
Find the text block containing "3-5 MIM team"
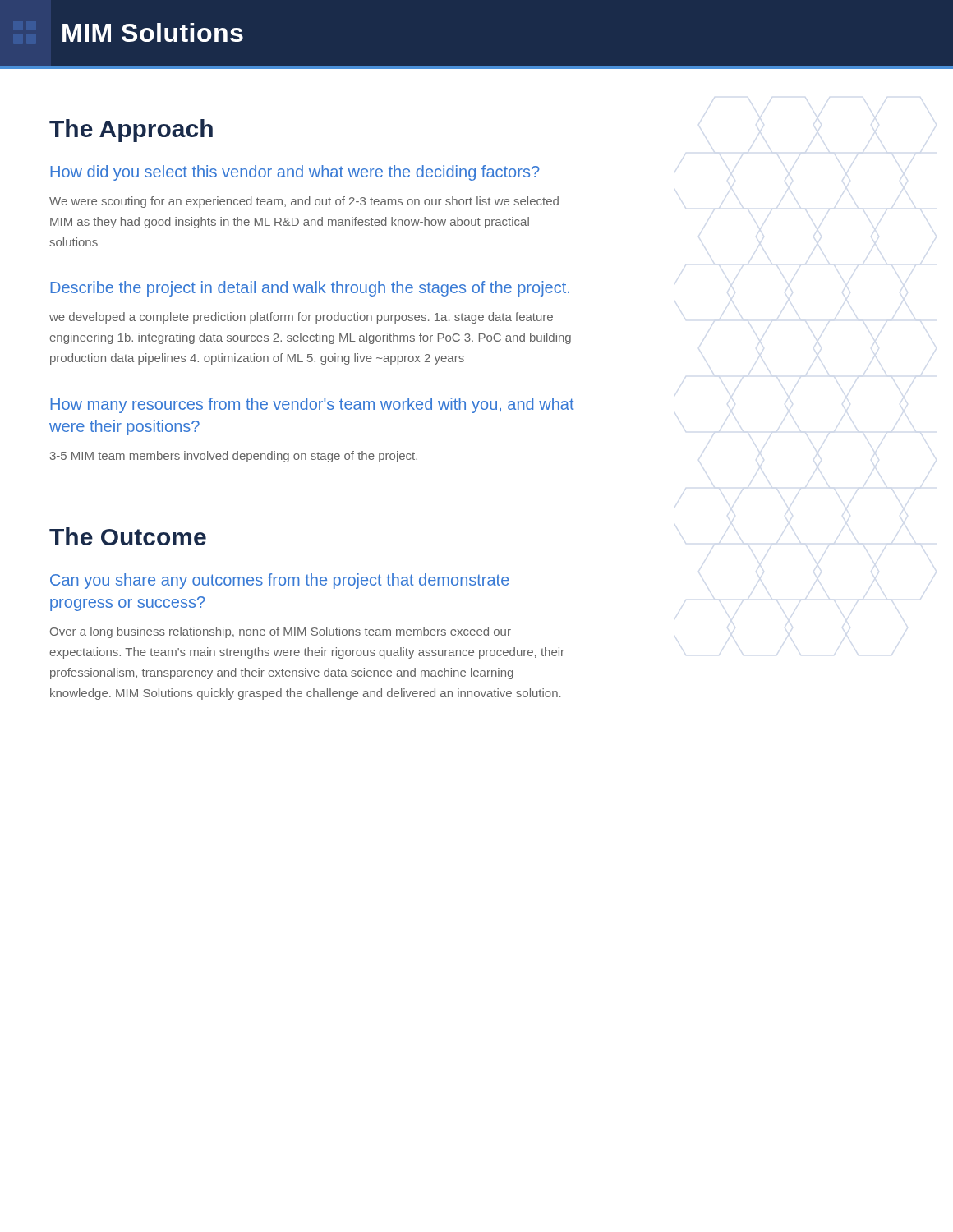[x=234, y=455]
